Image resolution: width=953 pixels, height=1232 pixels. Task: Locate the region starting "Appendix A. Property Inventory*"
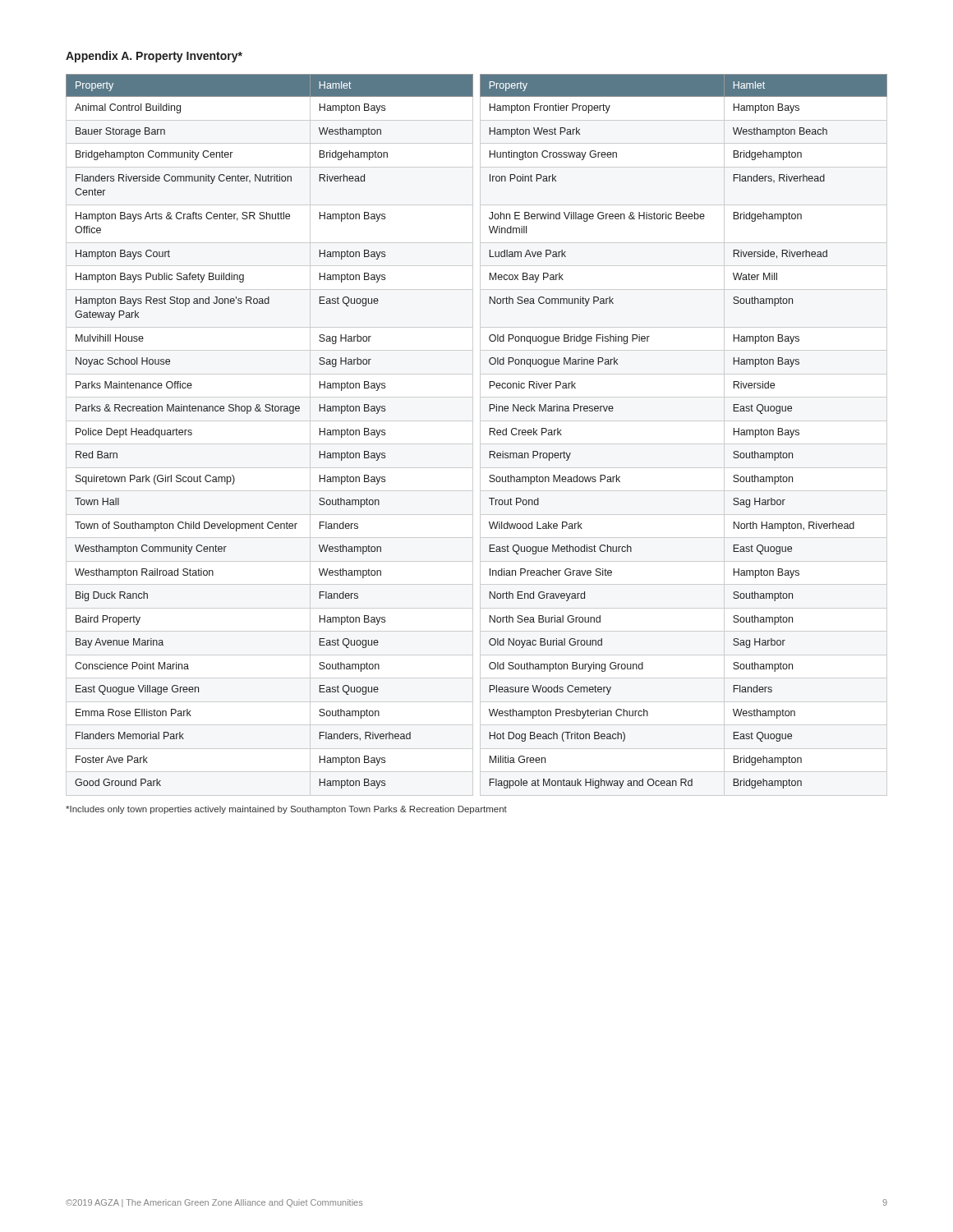click(x=154, y=56)
